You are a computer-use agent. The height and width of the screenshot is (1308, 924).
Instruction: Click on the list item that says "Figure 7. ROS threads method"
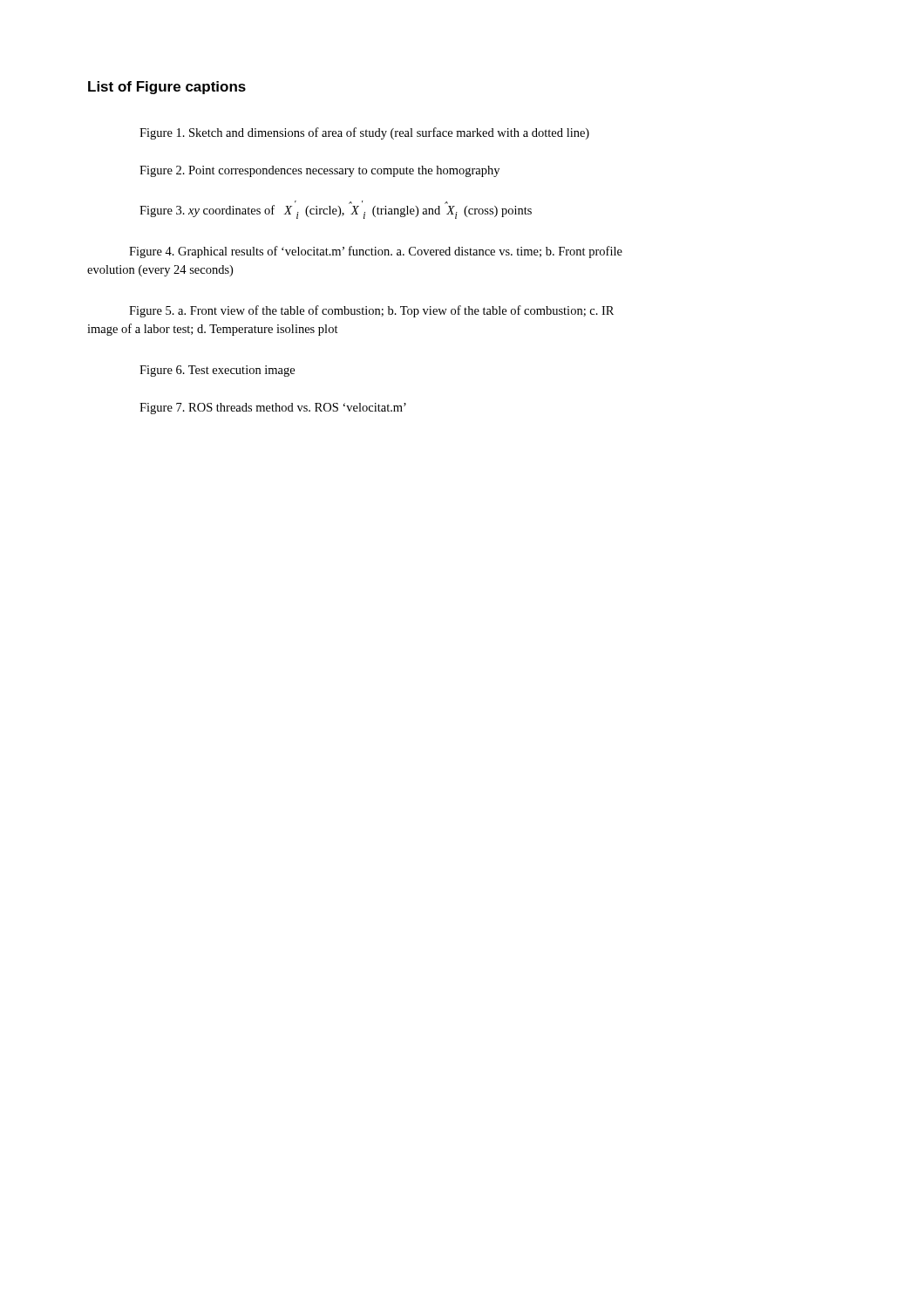[273, 407]
